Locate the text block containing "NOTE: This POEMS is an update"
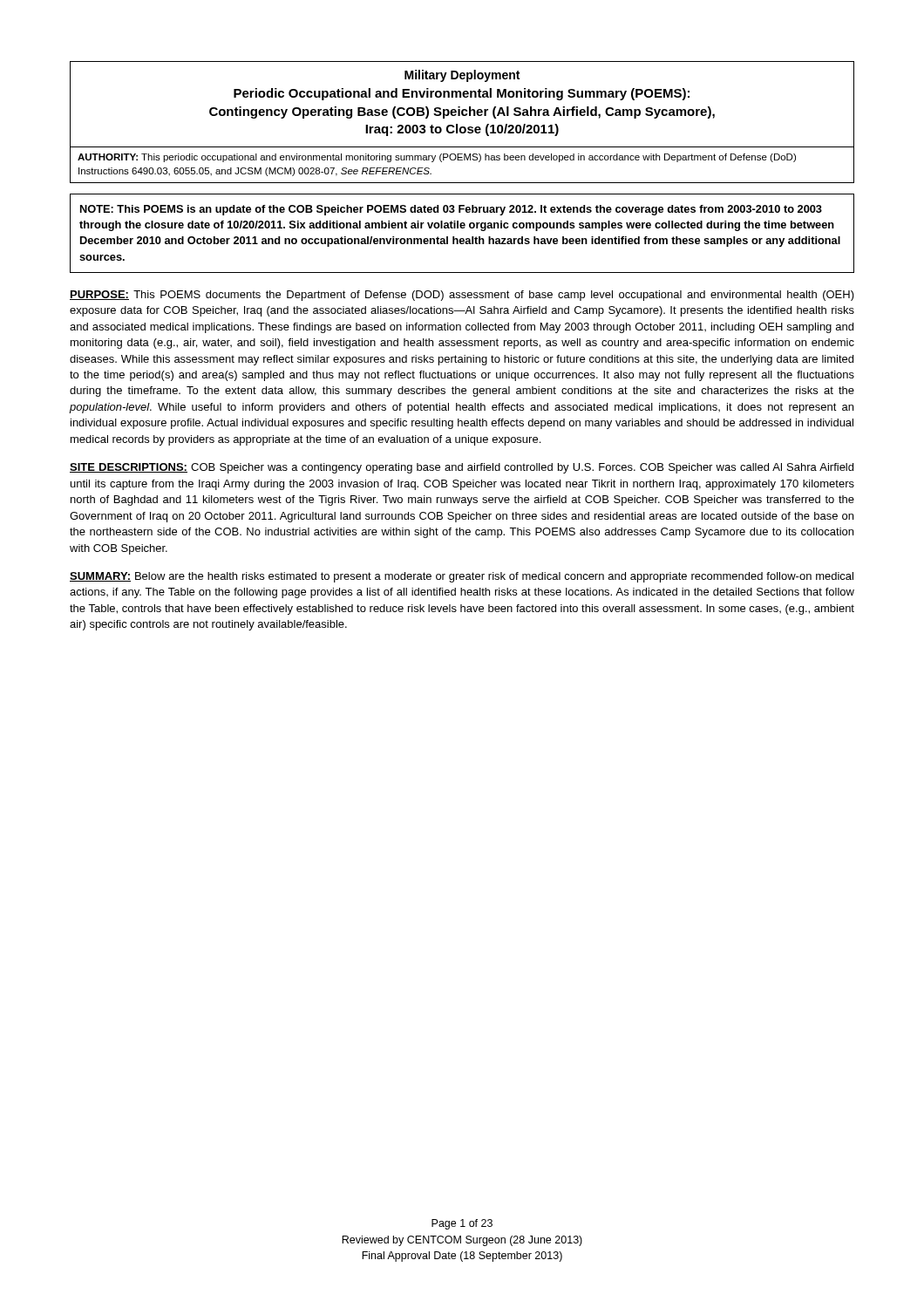This screenshot has width=924, height=1308. coord(460,233)
